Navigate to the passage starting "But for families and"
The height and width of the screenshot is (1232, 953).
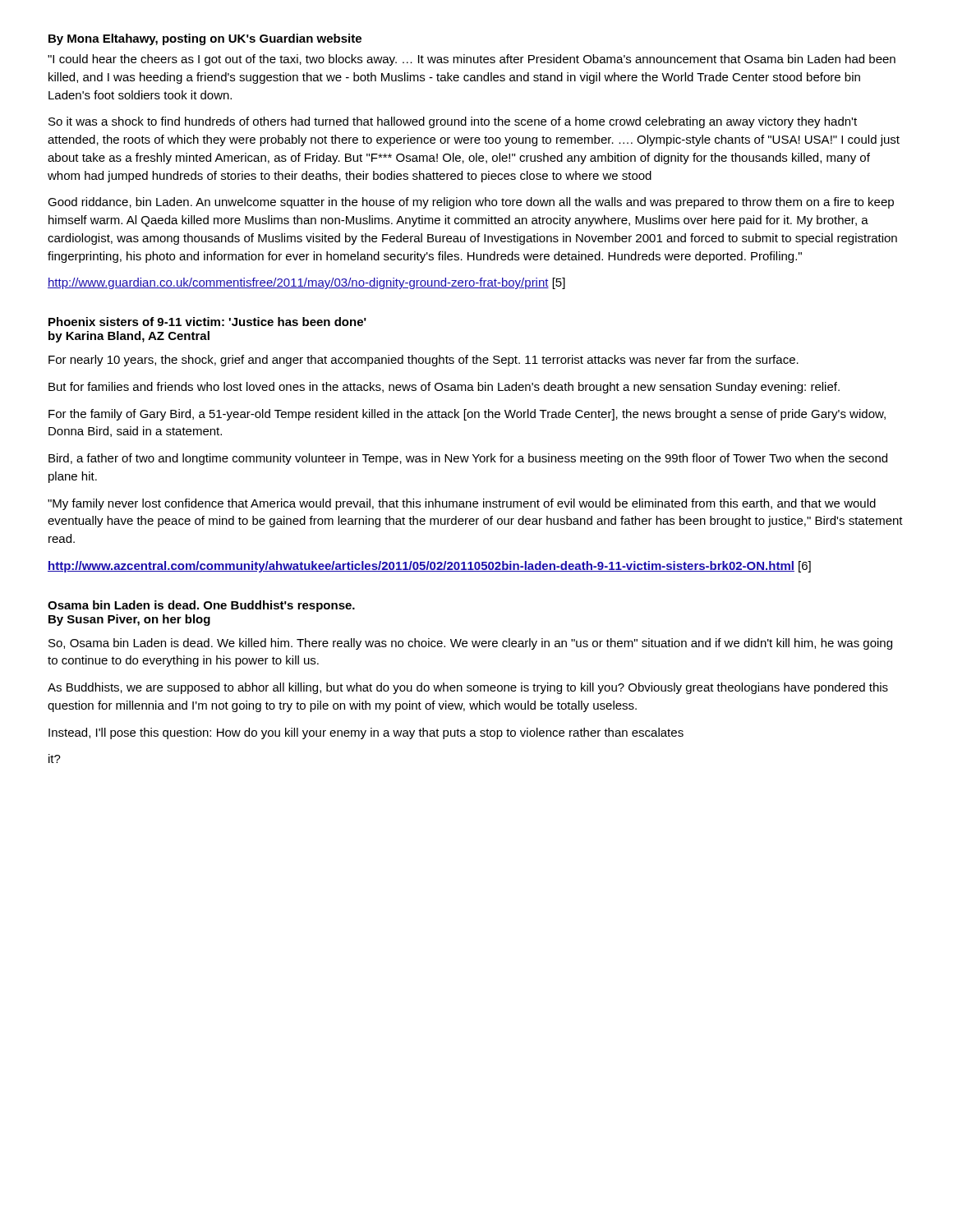pyautogui.click(x=476, y=387)
